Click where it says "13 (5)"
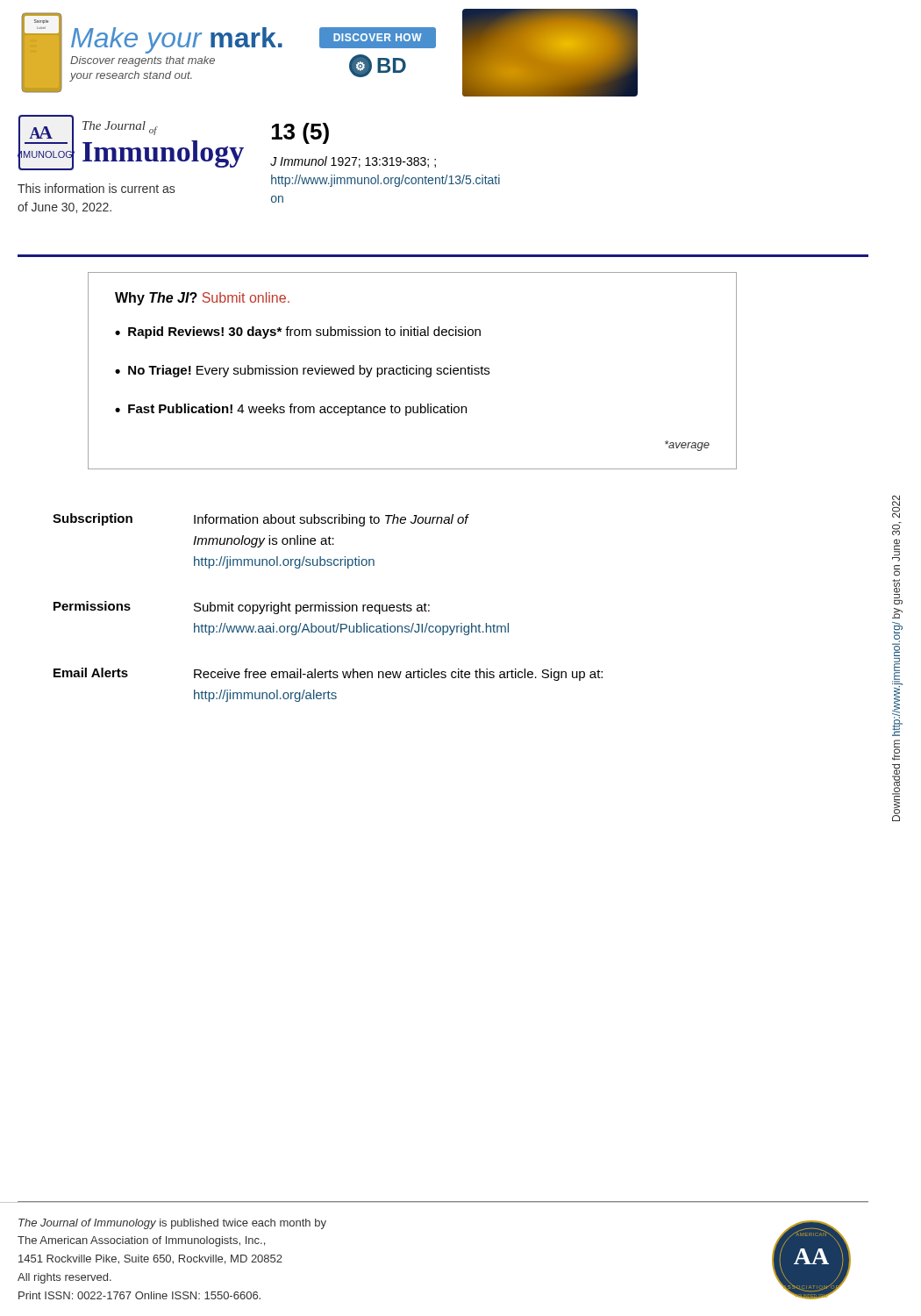The image size is (921, 1316). (300, 132)
